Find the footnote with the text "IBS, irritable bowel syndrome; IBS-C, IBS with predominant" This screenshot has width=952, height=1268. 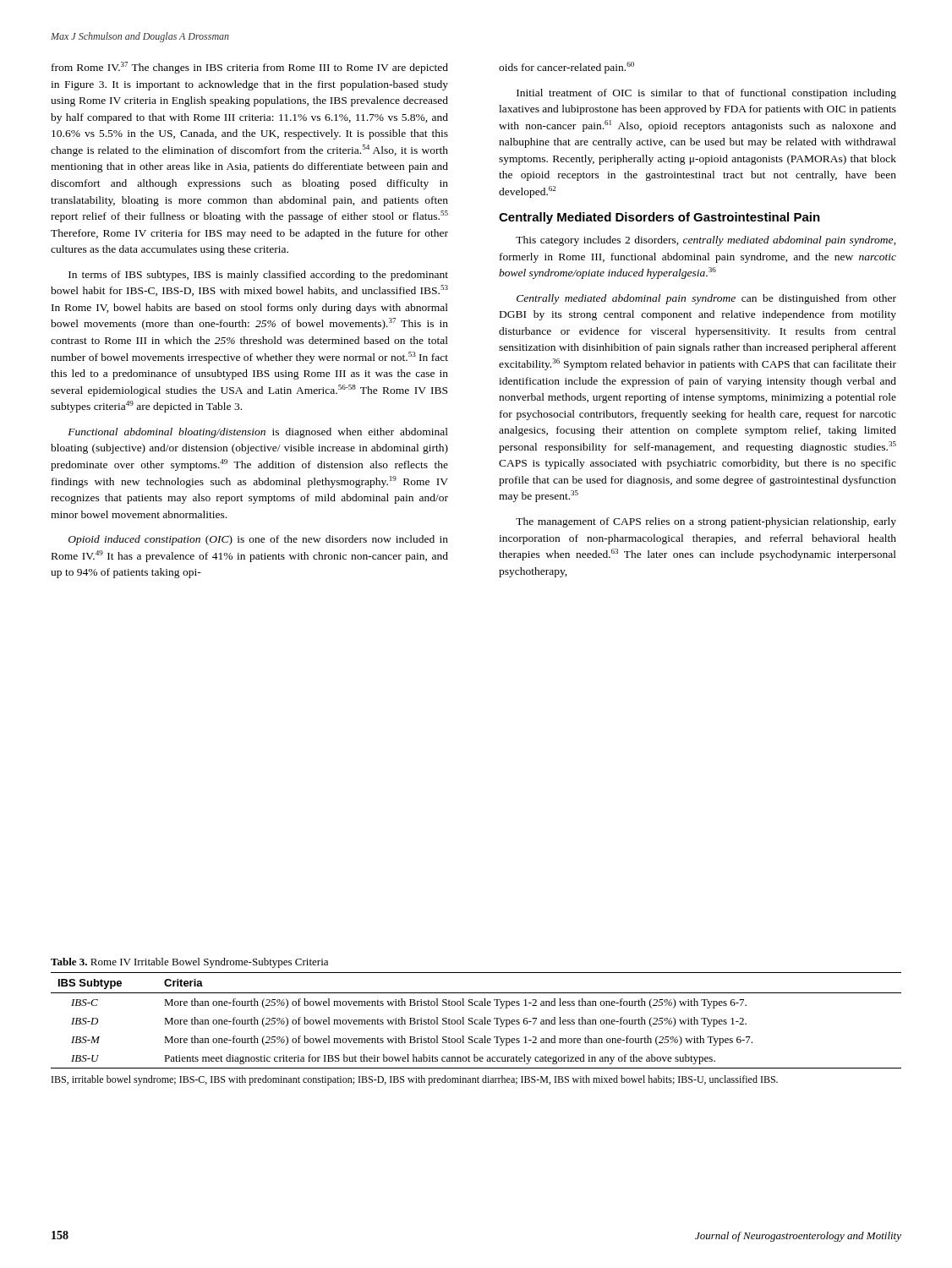tap(415, 1080)
